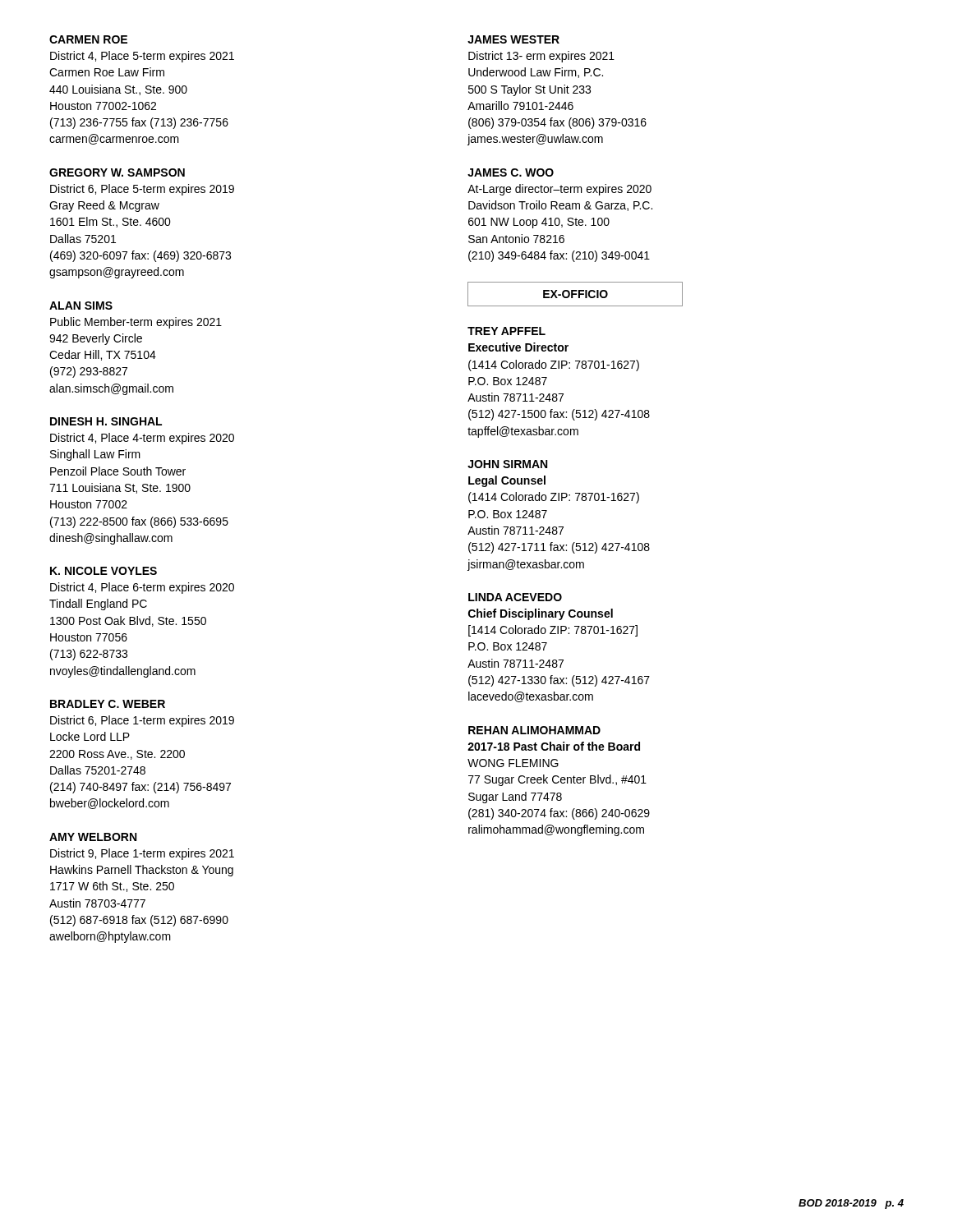Screen dimensions: 1232x953
Task: Locate the region starting "JAMES C. WOO At-Large director–term expires 2020 Davidson"
Action: coord(511,172)
